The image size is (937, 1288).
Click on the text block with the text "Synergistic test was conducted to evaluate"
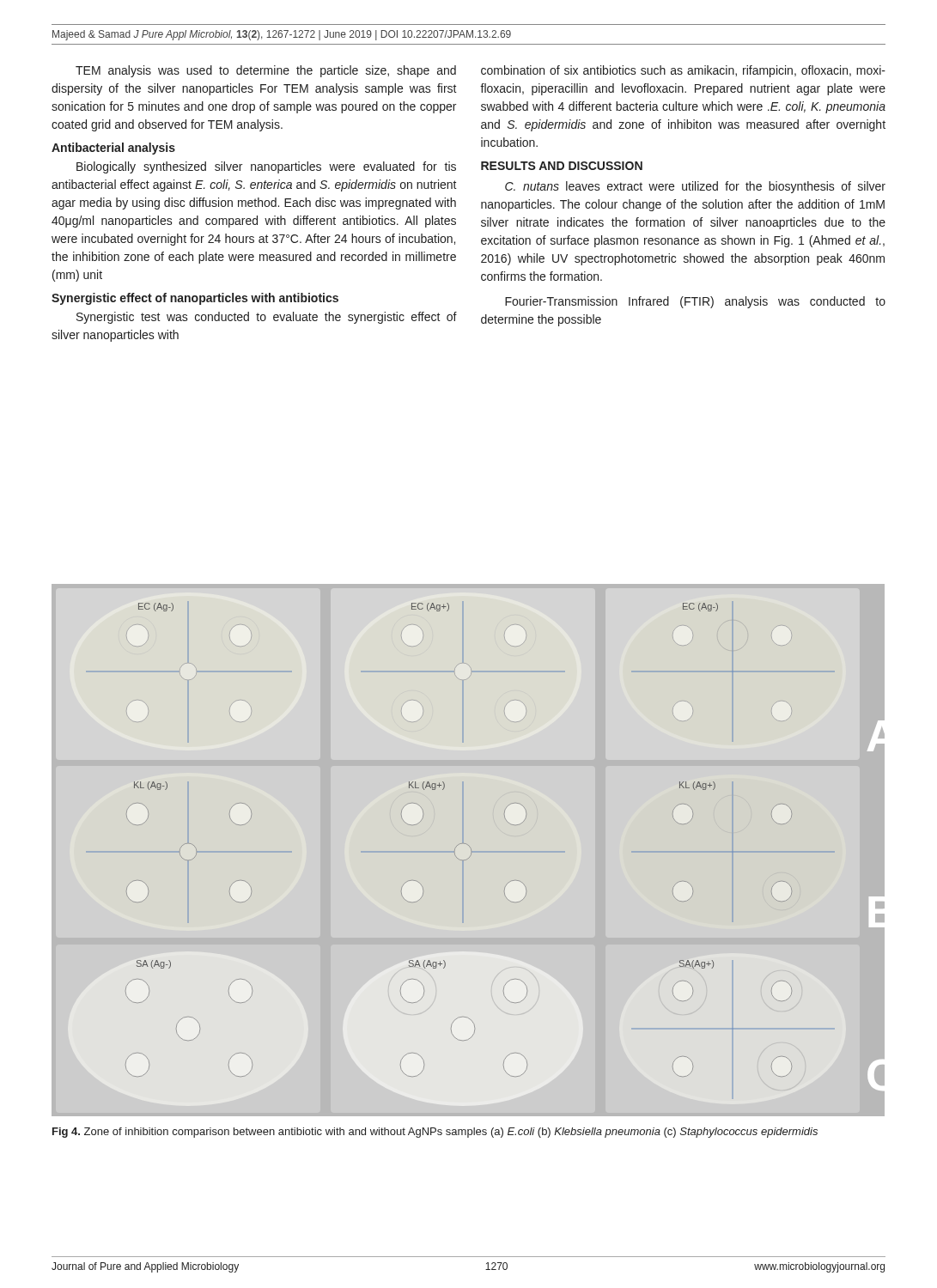click(x=254, y=326)
